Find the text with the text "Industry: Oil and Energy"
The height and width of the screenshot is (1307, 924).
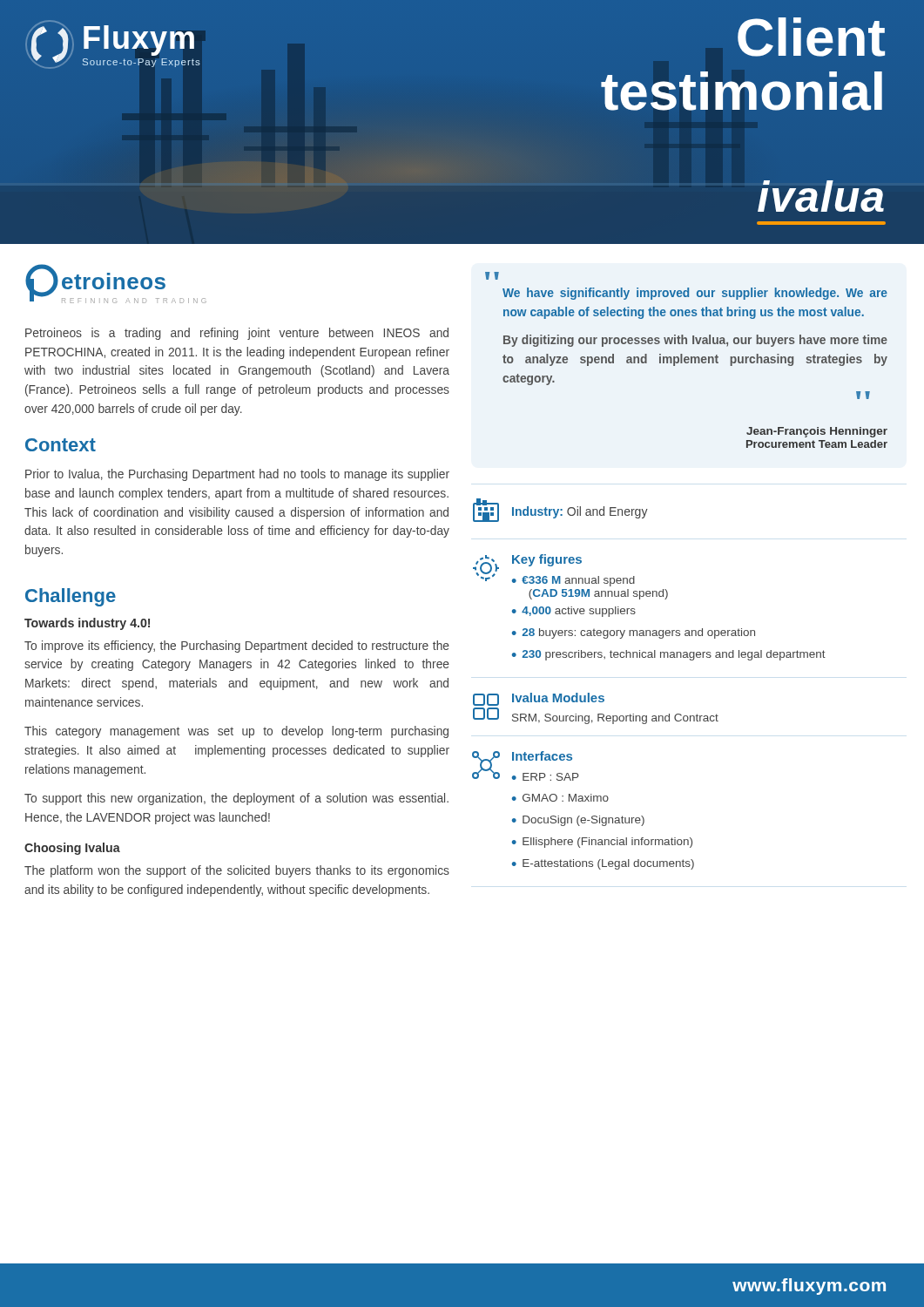tap(559, 512)
